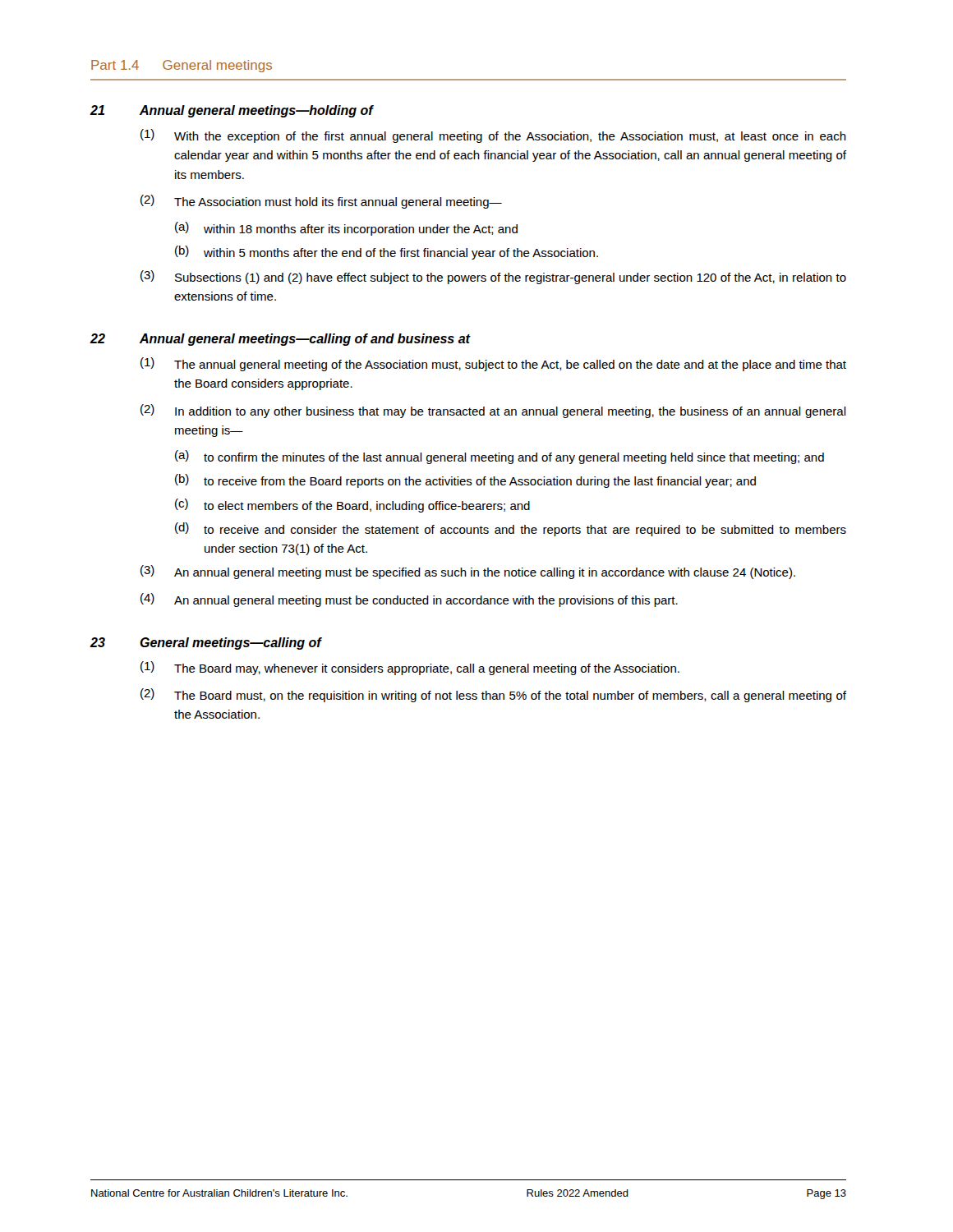Point to the block starting "21 Annual general meetings—holding of"

click(x=231, y=111)
